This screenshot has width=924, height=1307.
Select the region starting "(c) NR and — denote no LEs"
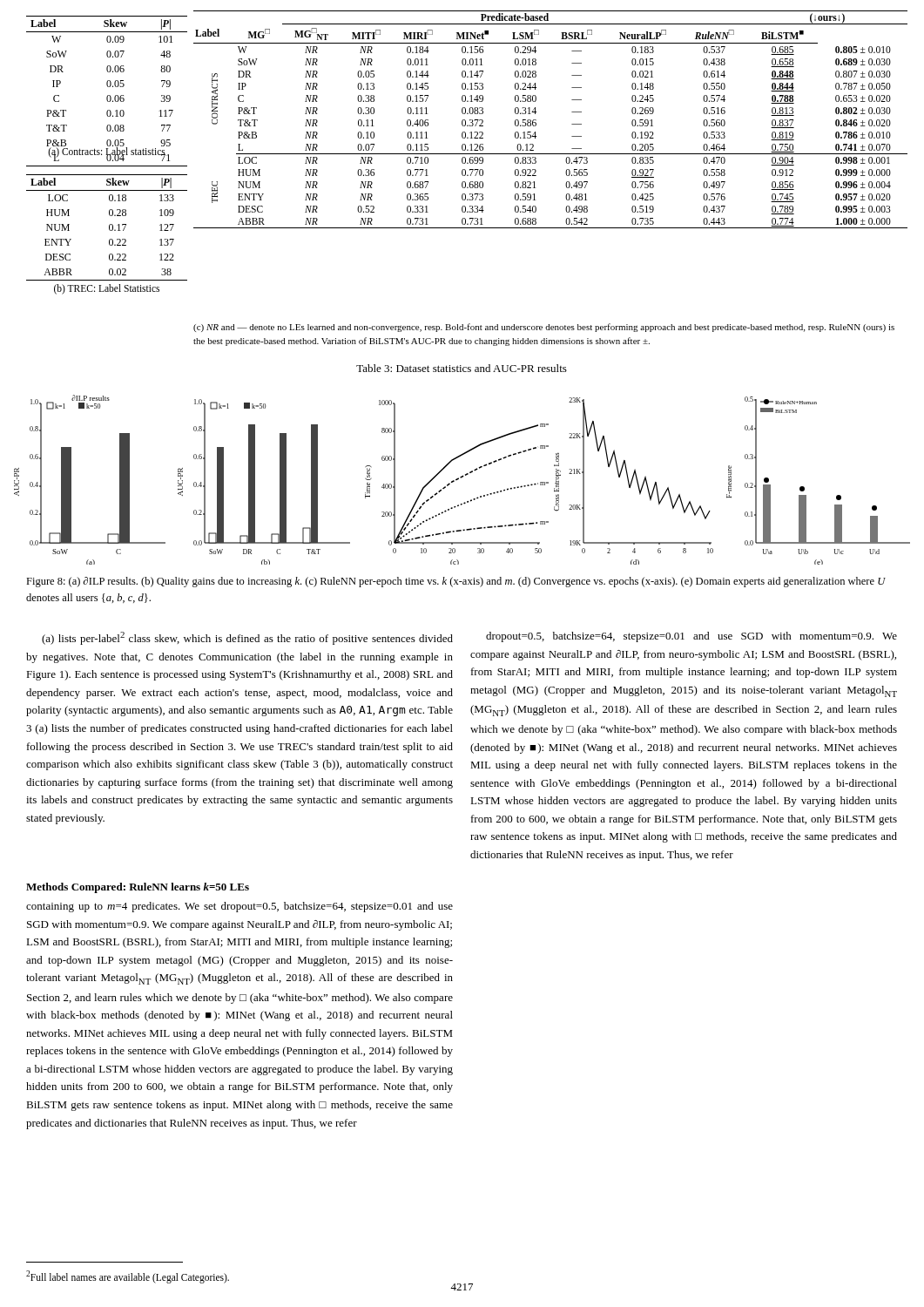click(x=544, y=334)
